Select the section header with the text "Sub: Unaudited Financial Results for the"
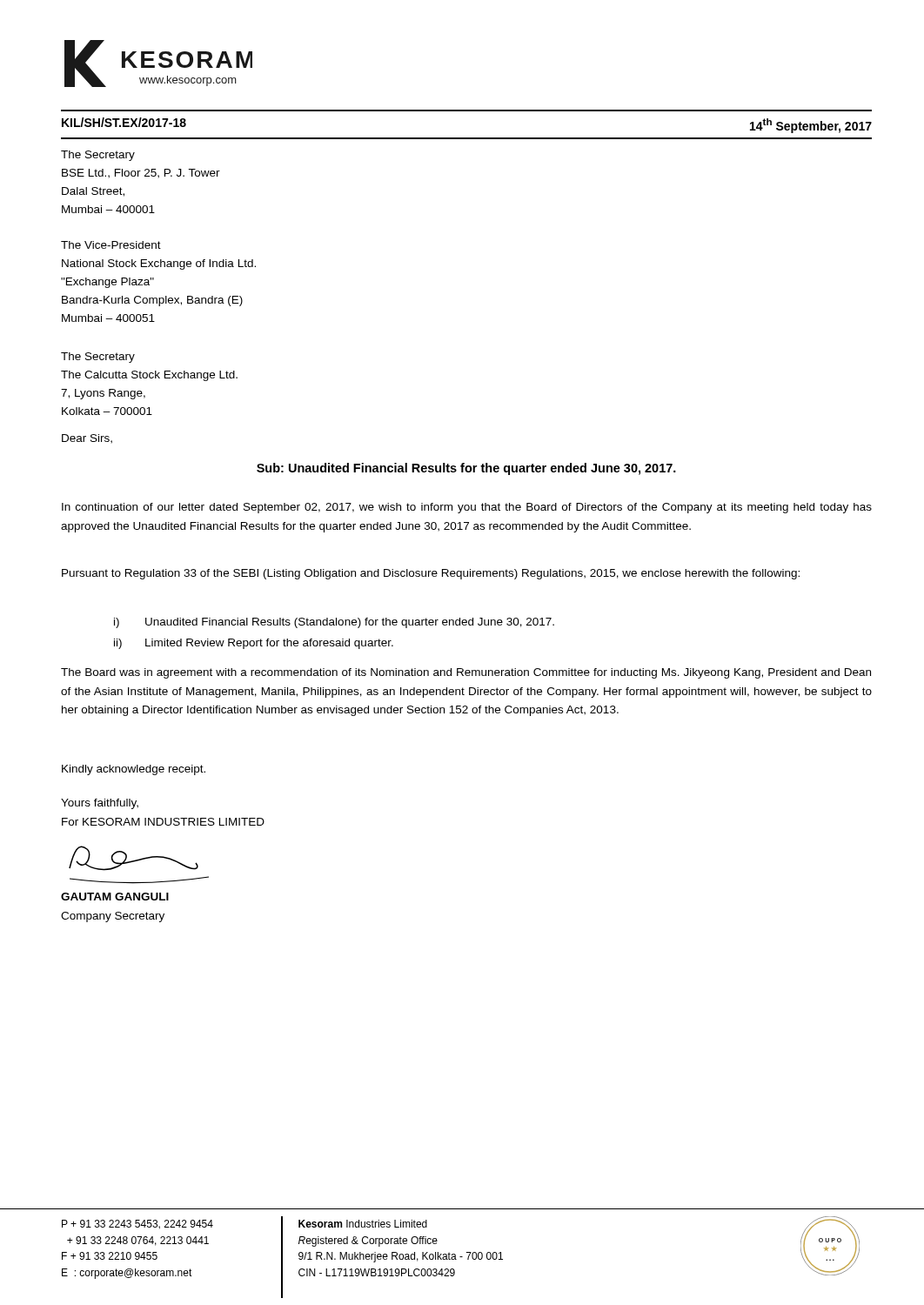 click(466, 468)
